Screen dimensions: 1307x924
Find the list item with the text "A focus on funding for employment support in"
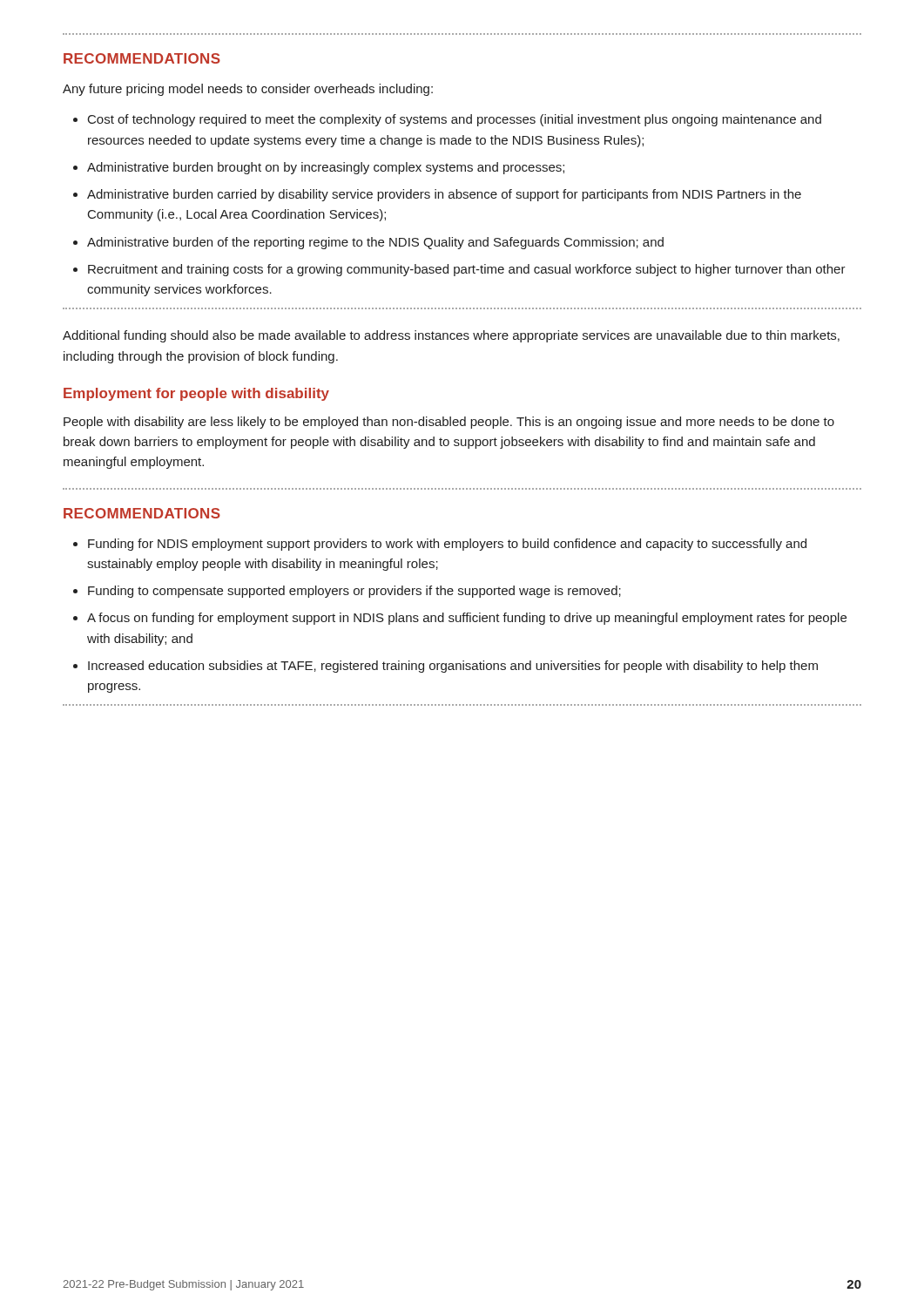point(467,628)
